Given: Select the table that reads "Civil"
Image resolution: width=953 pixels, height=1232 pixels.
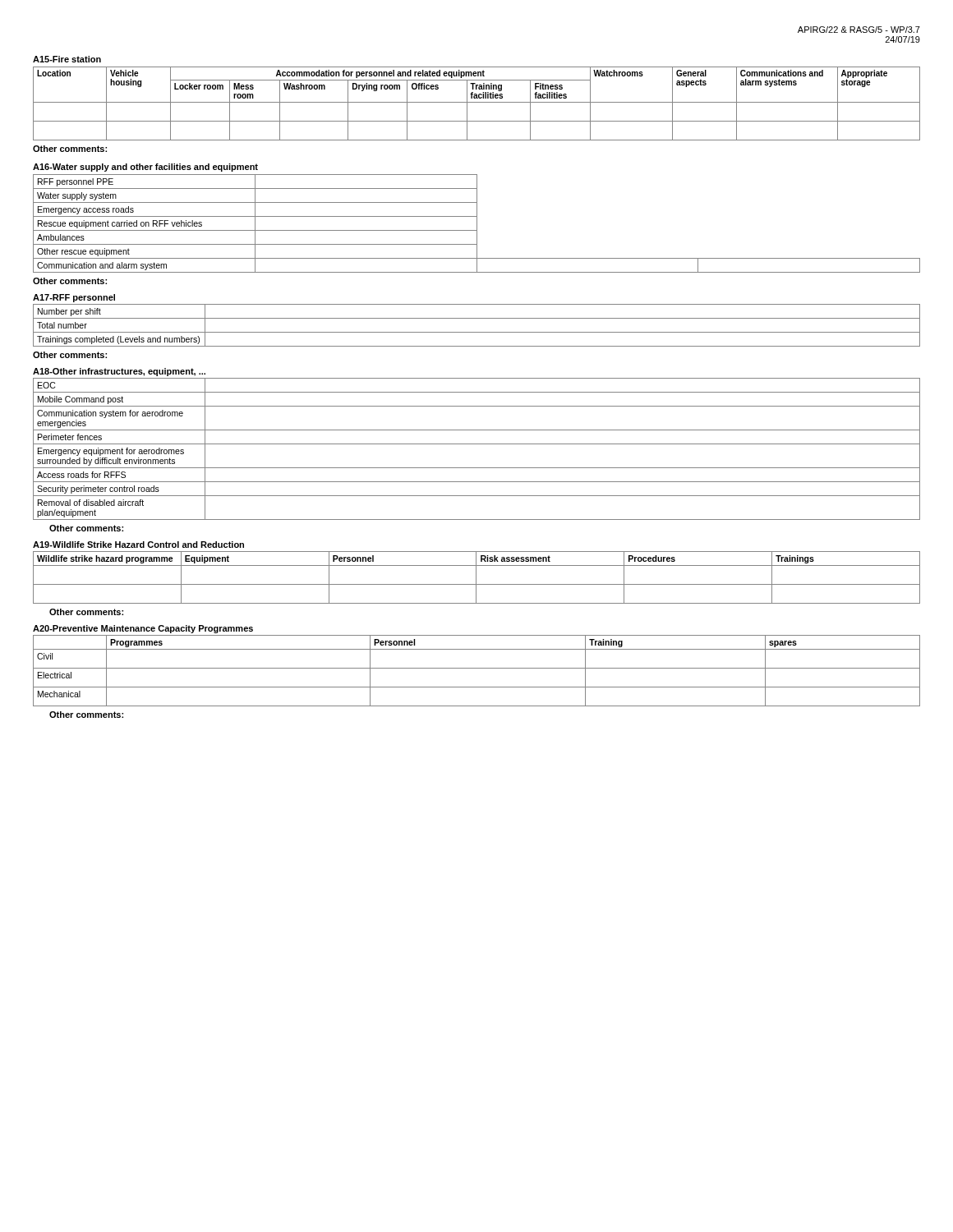Looking at the screenshot, I should click(x=476, y=671).
